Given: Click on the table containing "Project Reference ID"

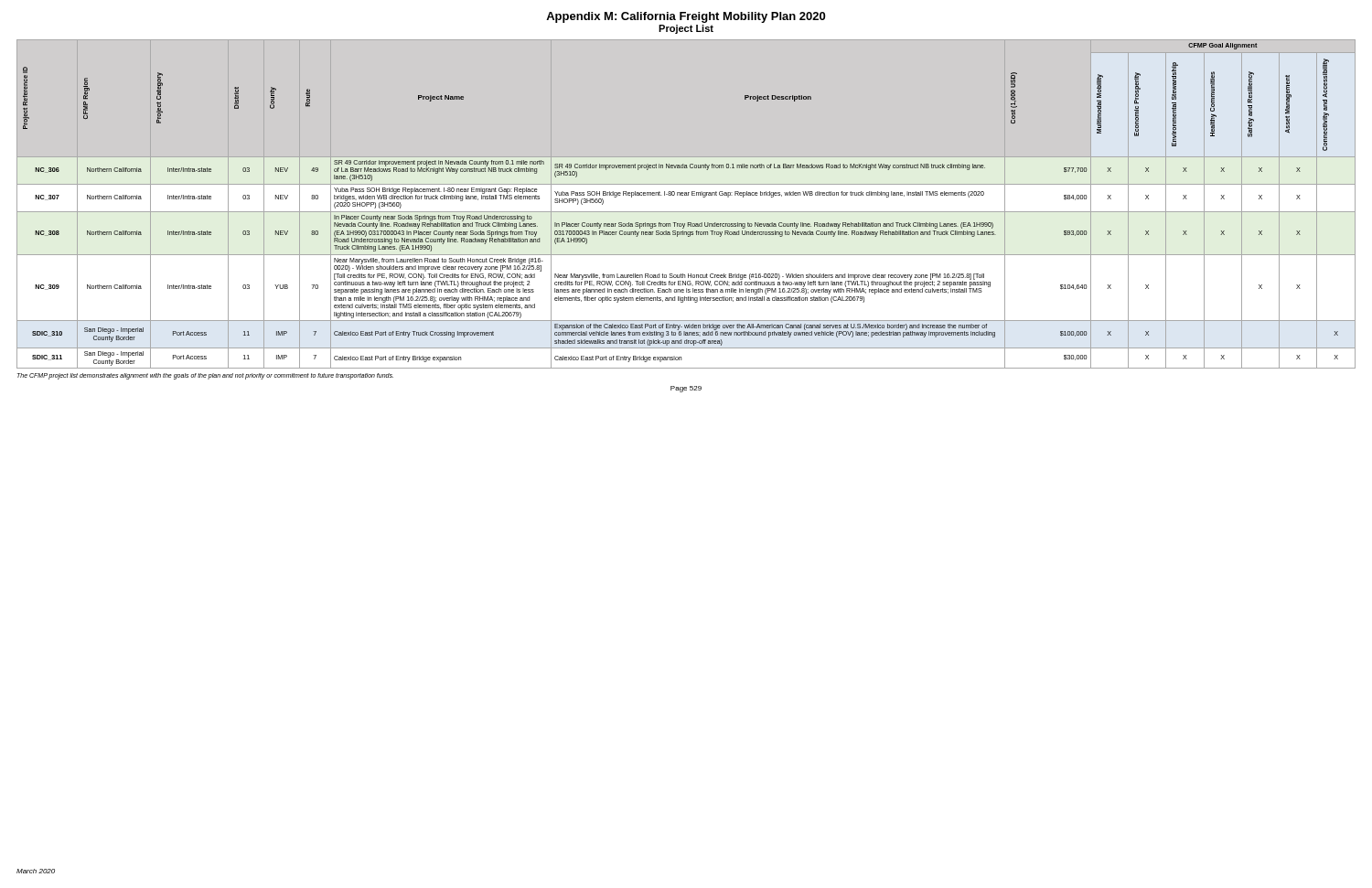Looking at the screenshot, I should pos(686,204).
